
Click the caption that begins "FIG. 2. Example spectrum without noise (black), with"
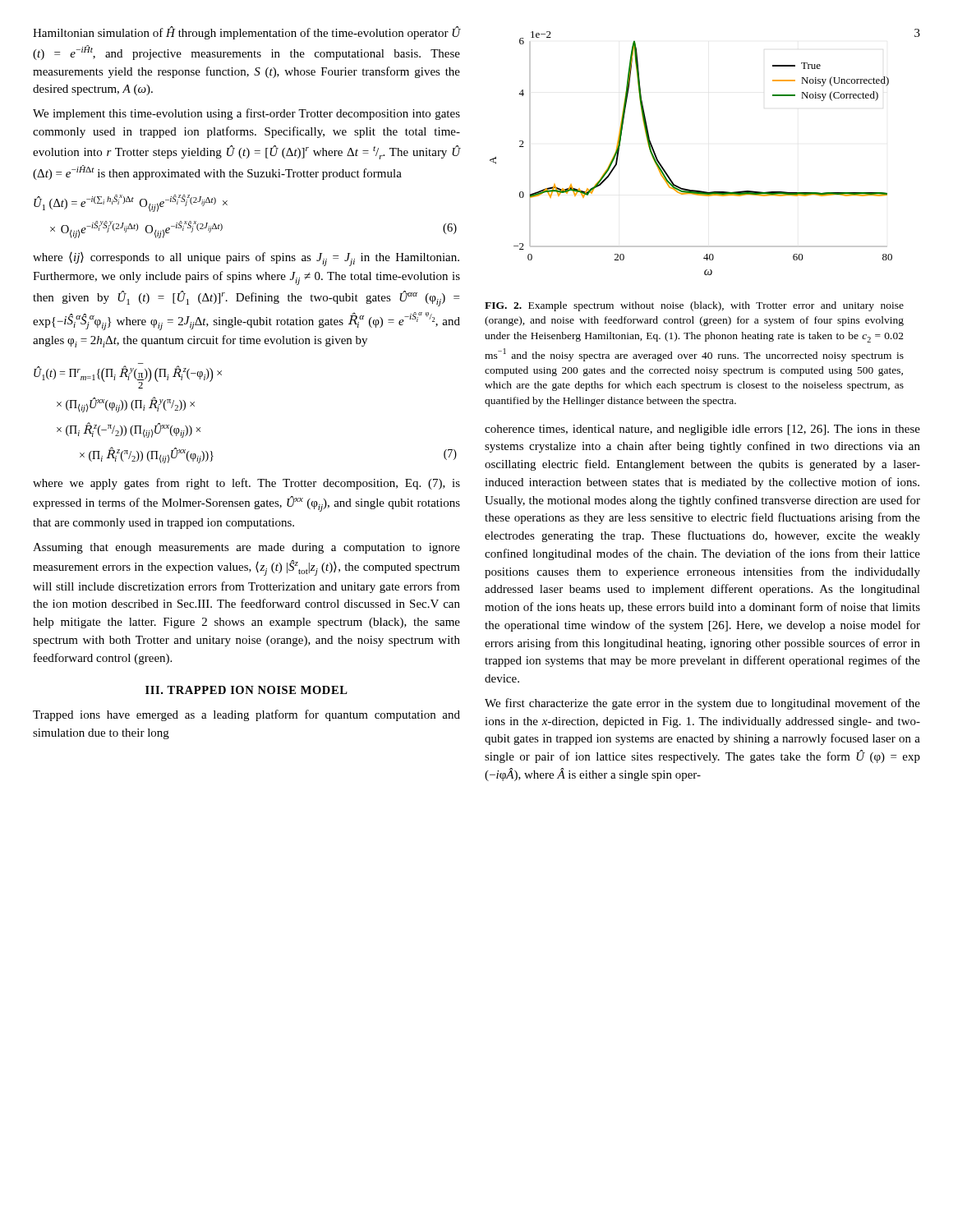click(694, 353)
